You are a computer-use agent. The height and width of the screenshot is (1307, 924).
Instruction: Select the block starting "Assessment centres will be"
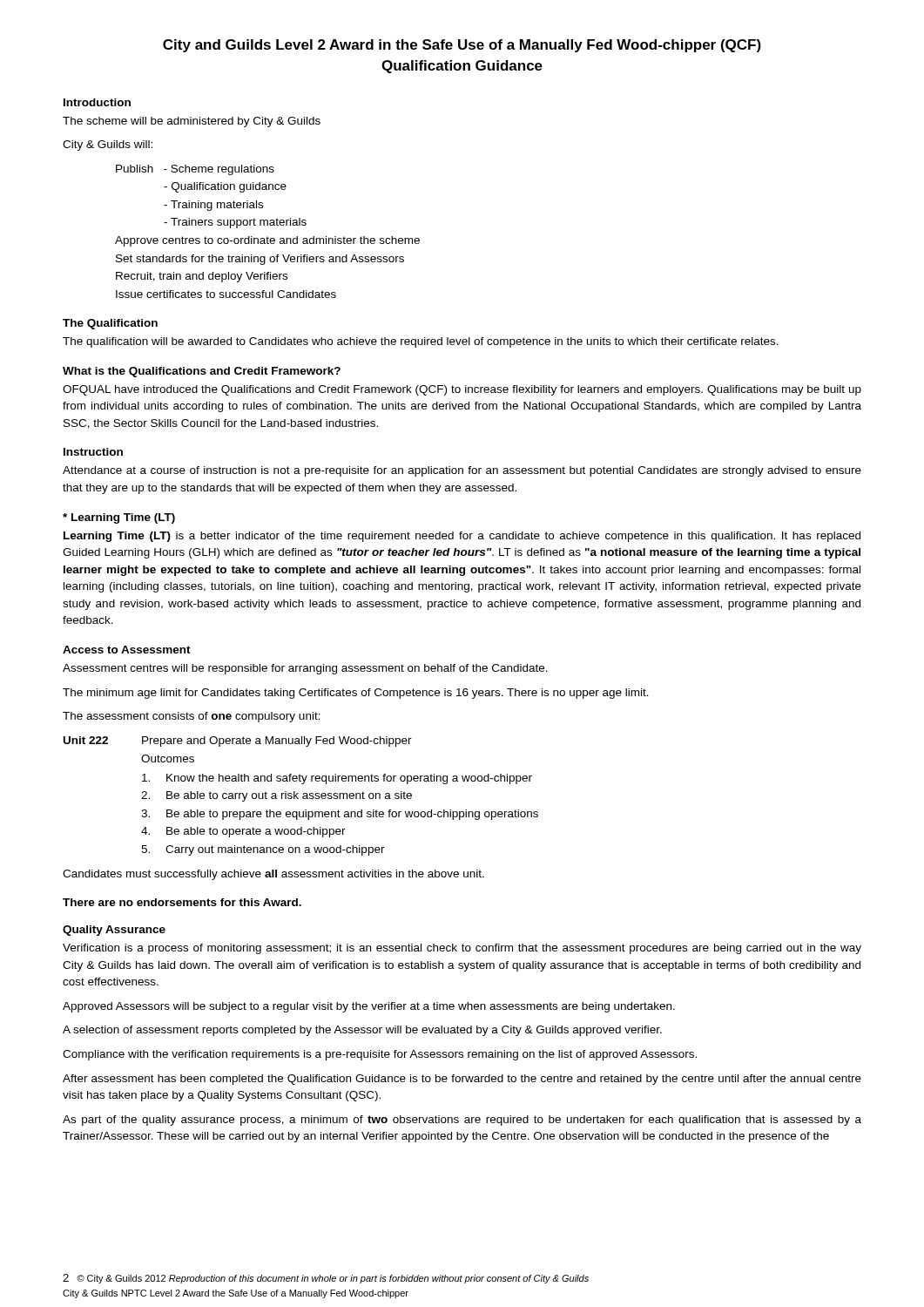click(x=306, y=668)
